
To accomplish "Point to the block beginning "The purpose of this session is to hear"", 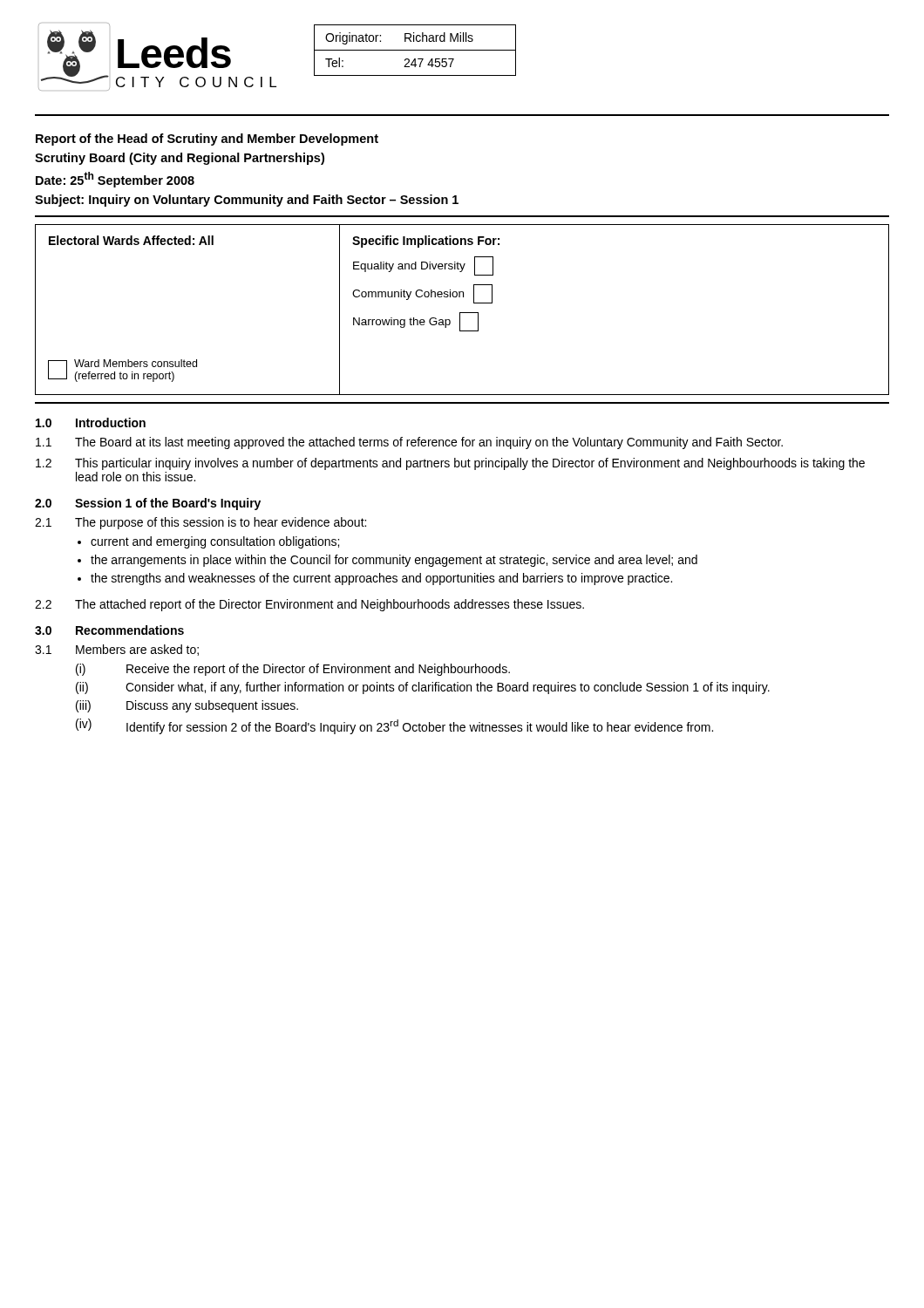I will (x=221, y=522).
